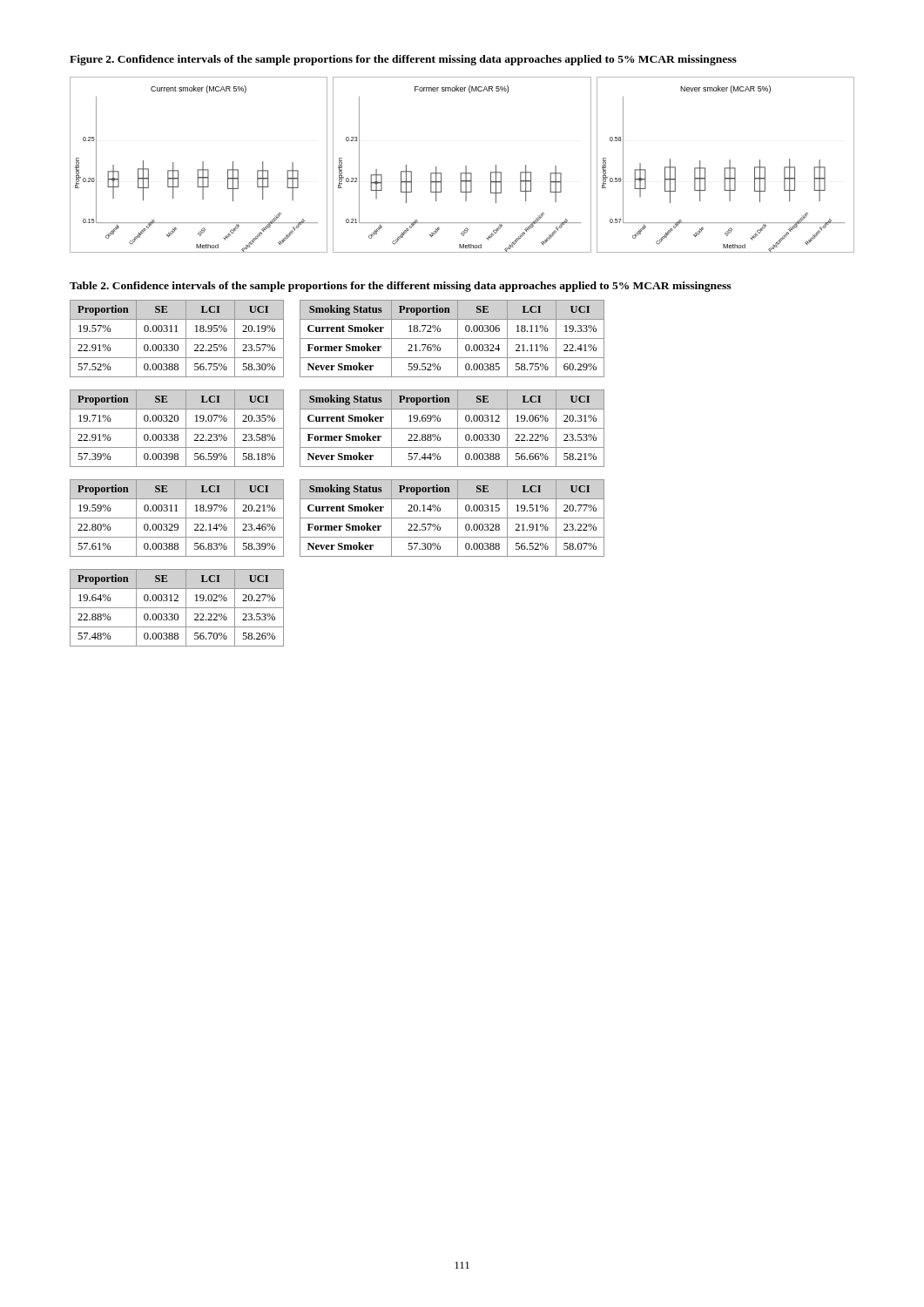The image size is (924, 1307).
Task: Click on the table containing "23.58%"
Action: [x=177, y=428]
